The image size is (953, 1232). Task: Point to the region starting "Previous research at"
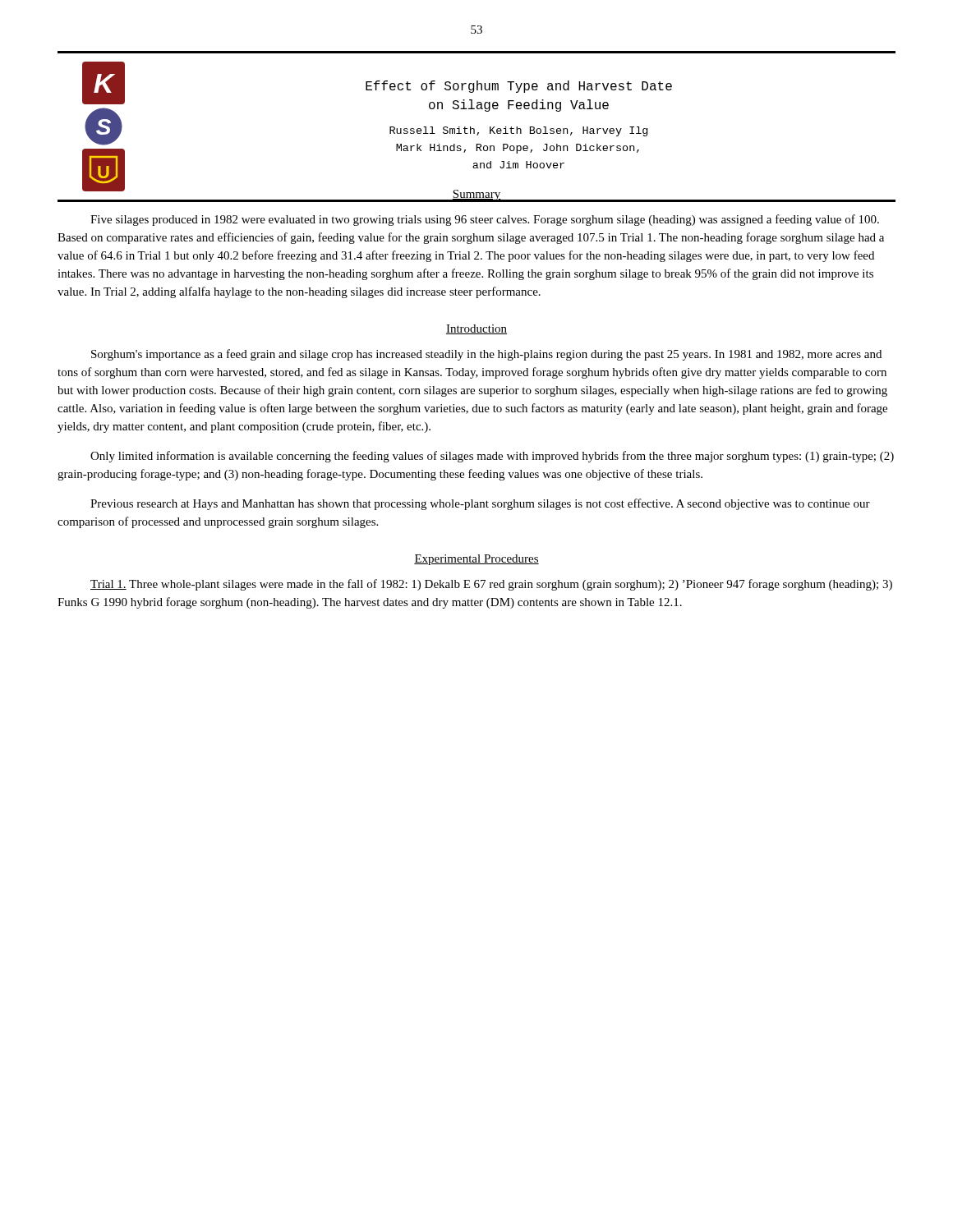pyautogui.click(x=476, y=513)
